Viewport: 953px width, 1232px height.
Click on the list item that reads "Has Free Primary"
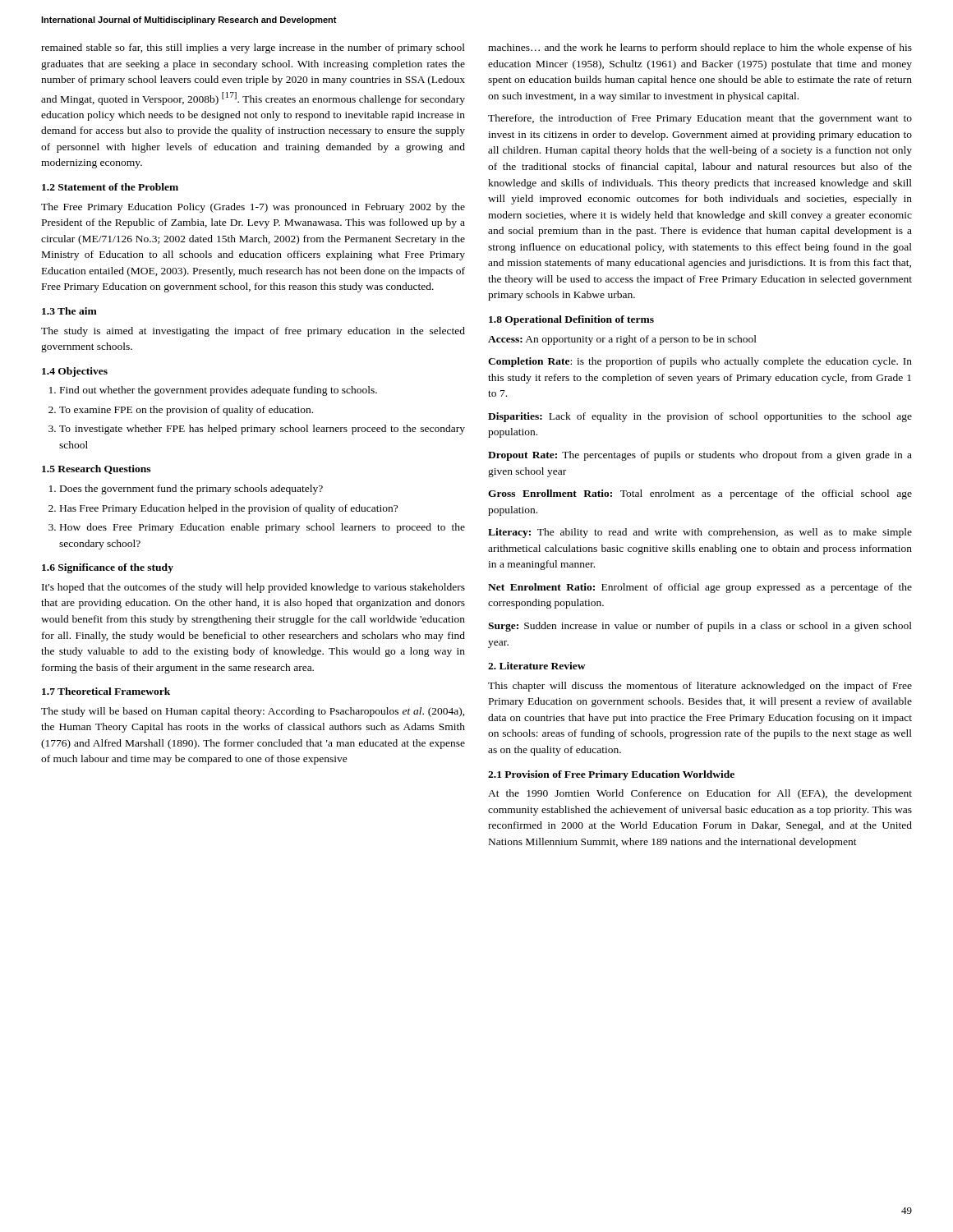pos(229,508)
